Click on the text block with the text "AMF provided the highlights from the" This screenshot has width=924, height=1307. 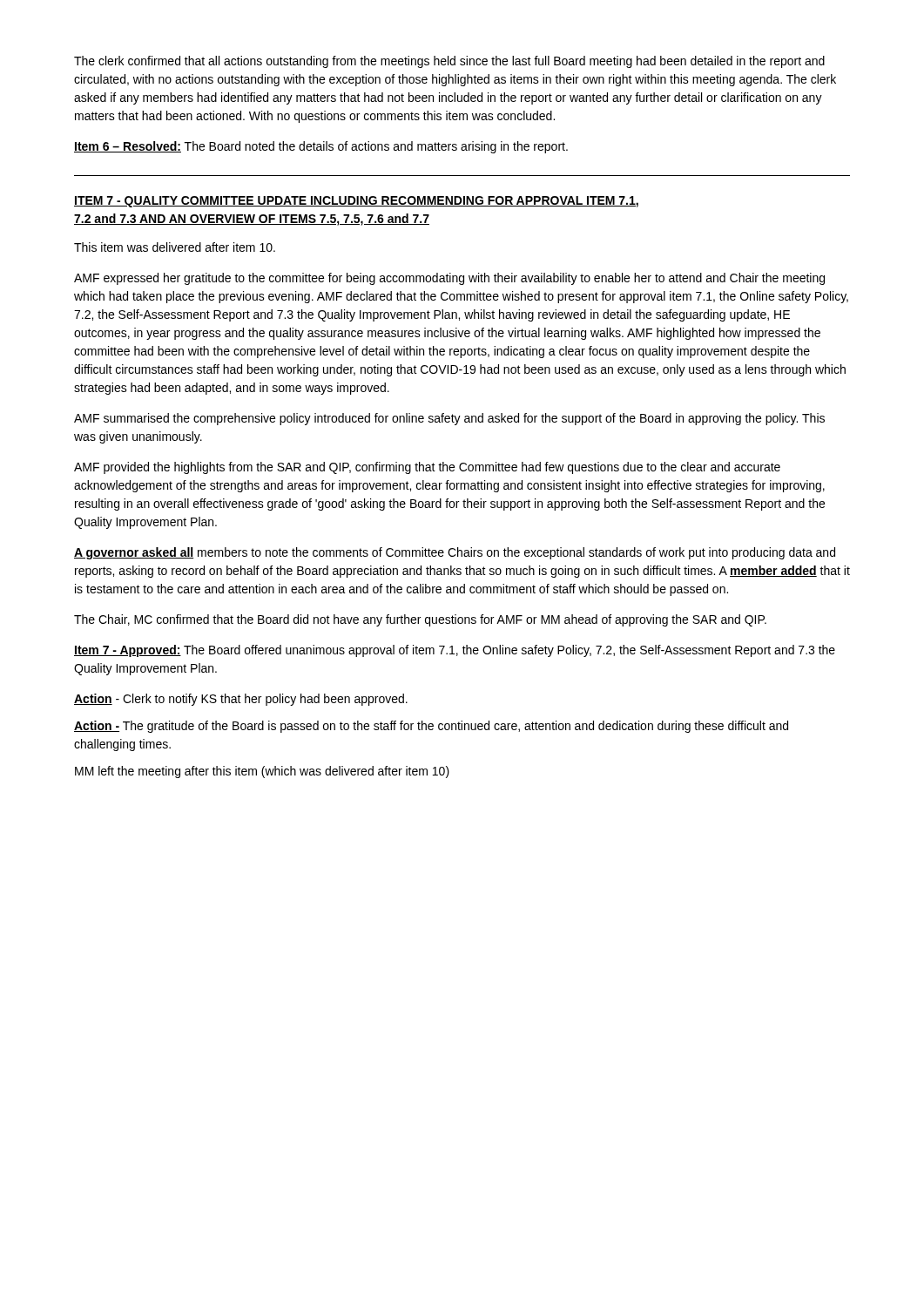tap(450, 495)
